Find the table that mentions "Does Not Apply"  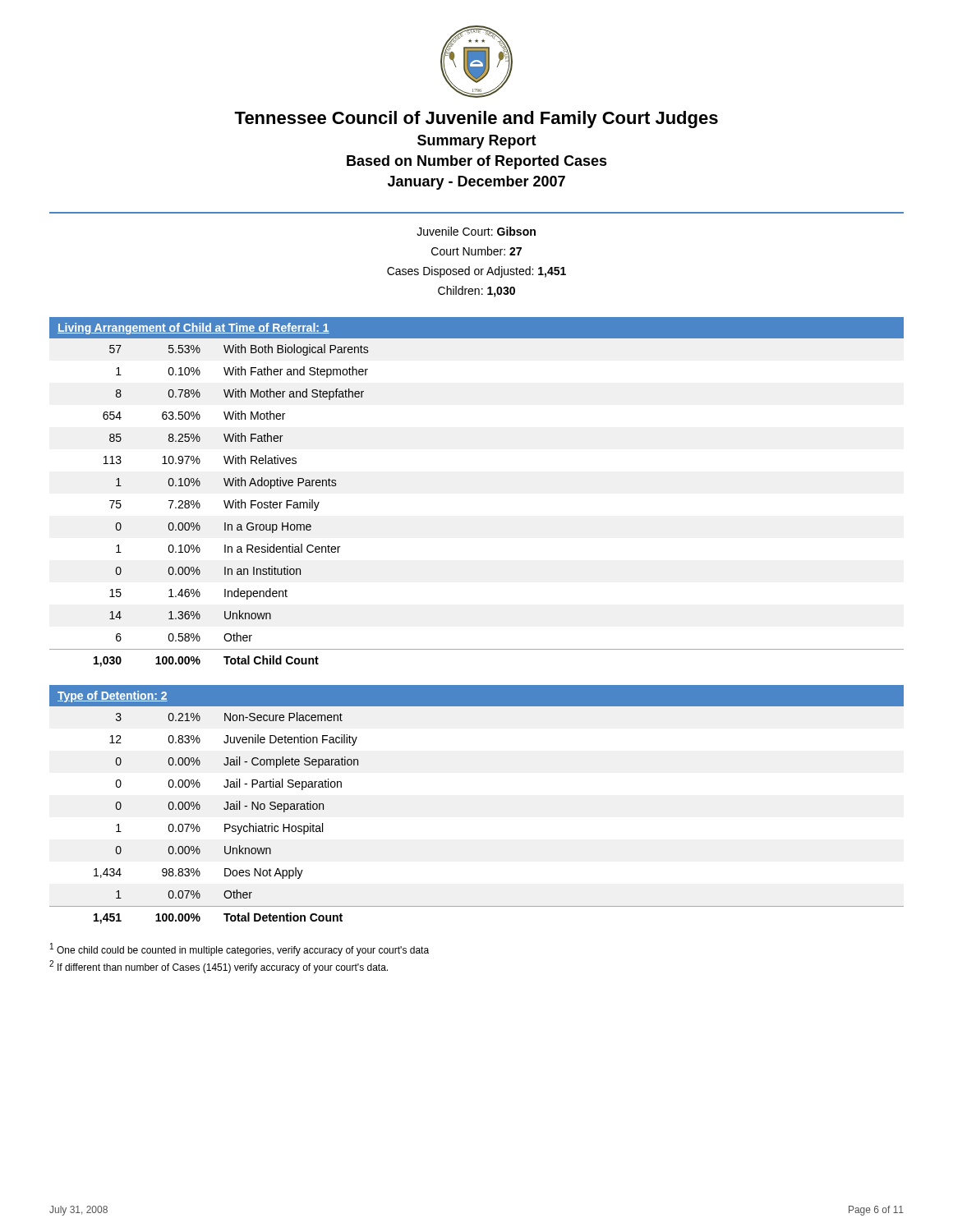coord(476,818)
